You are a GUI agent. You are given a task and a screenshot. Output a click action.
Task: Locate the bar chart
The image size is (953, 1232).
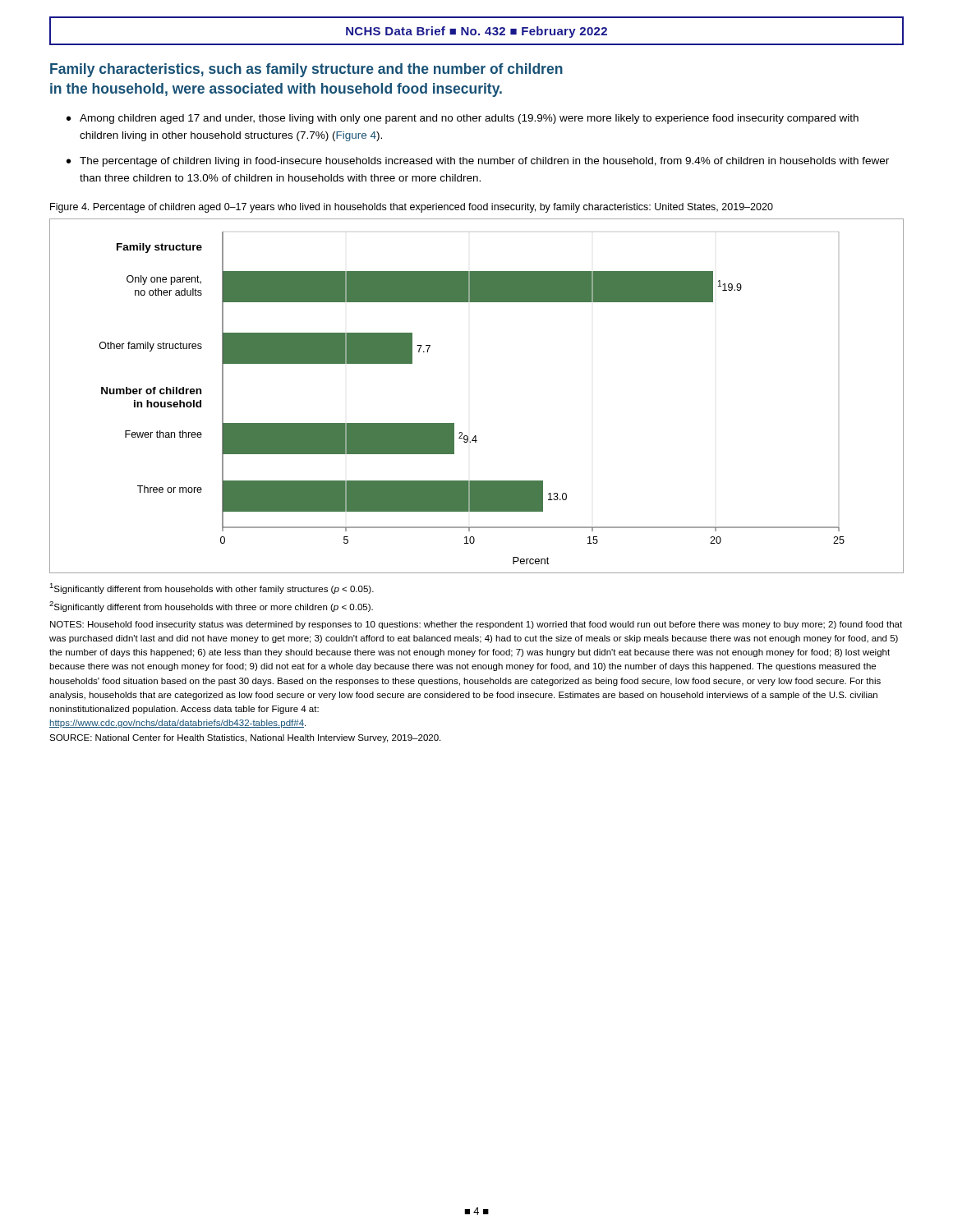pyautogui.click(x=476, y=396)
